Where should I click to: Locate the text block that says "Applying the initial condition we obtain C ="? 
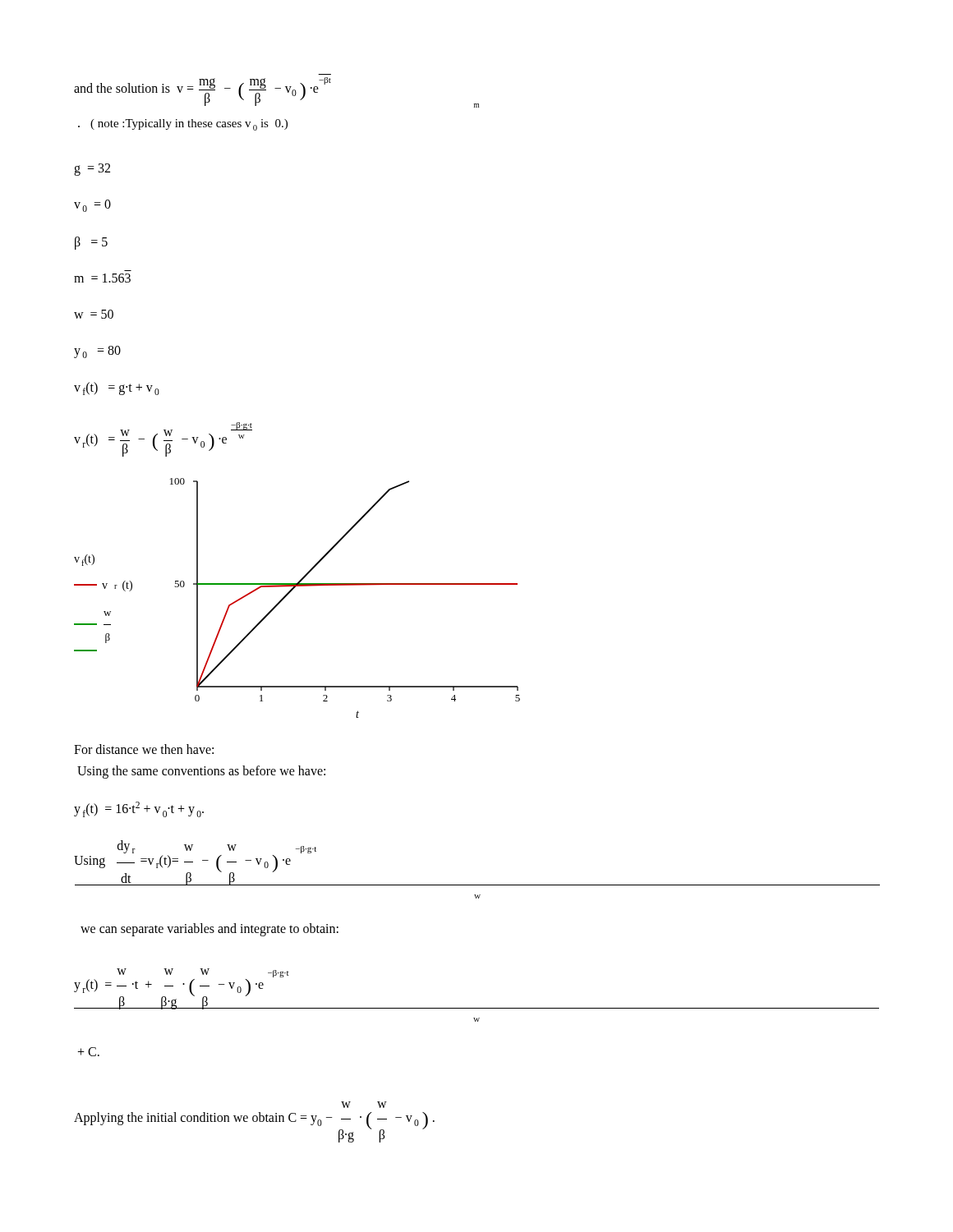point(255,1119)
